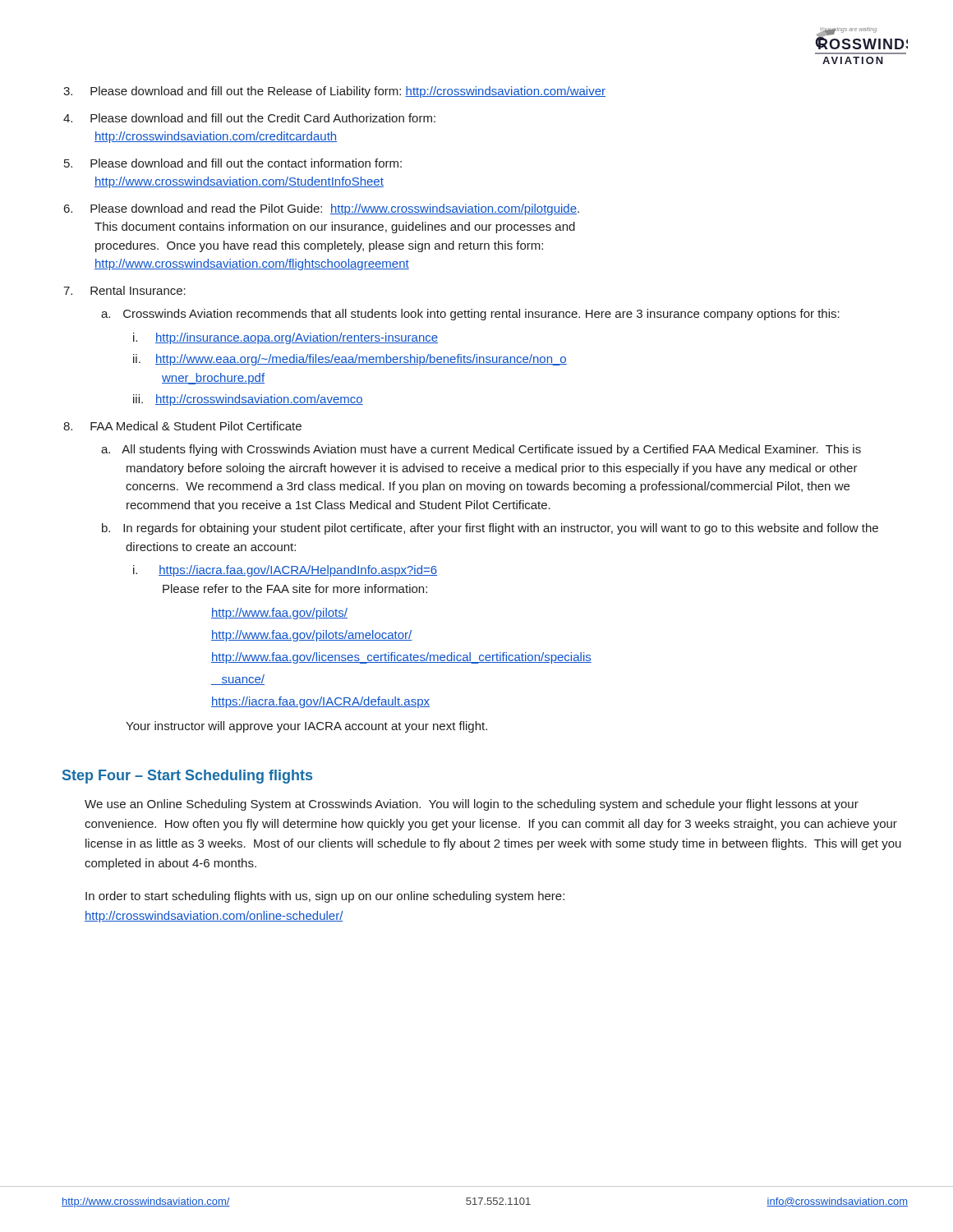Find the logo

coord(842,52)
